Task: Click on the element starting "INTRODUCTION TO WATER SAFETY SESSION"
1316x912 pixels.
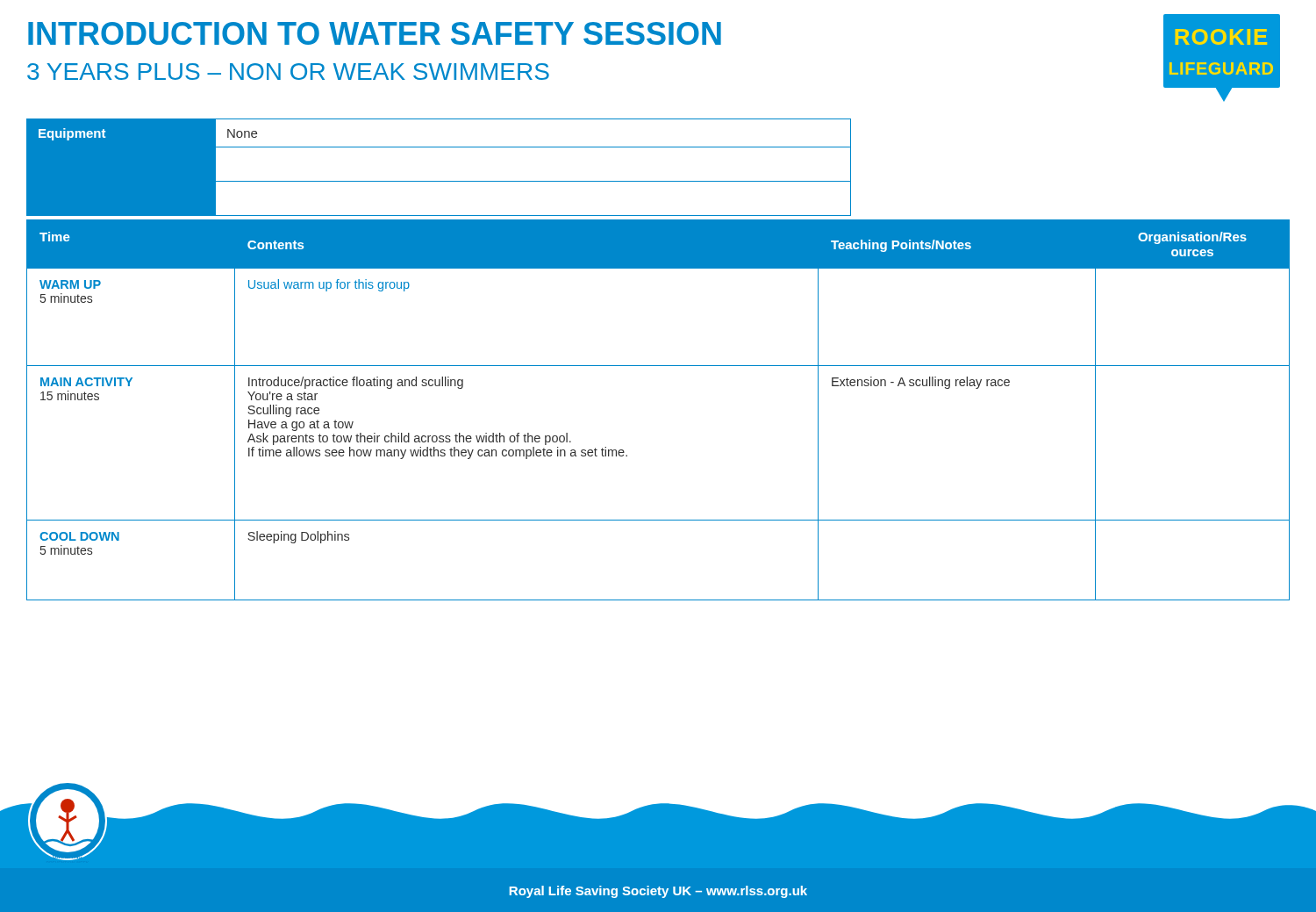Action: click(375, 34)
